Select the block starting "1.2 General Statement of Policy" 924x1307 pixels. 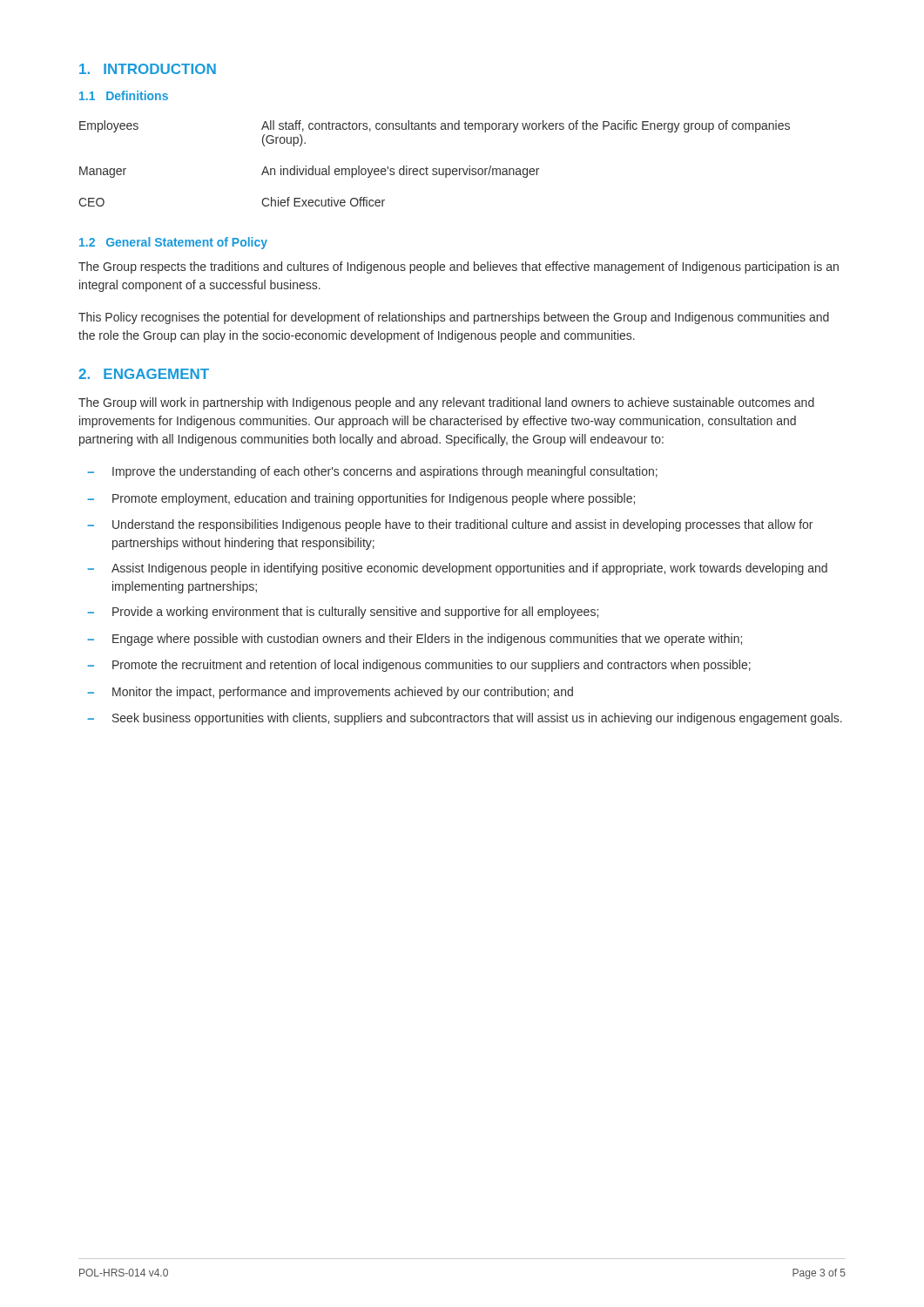(173, 242)
